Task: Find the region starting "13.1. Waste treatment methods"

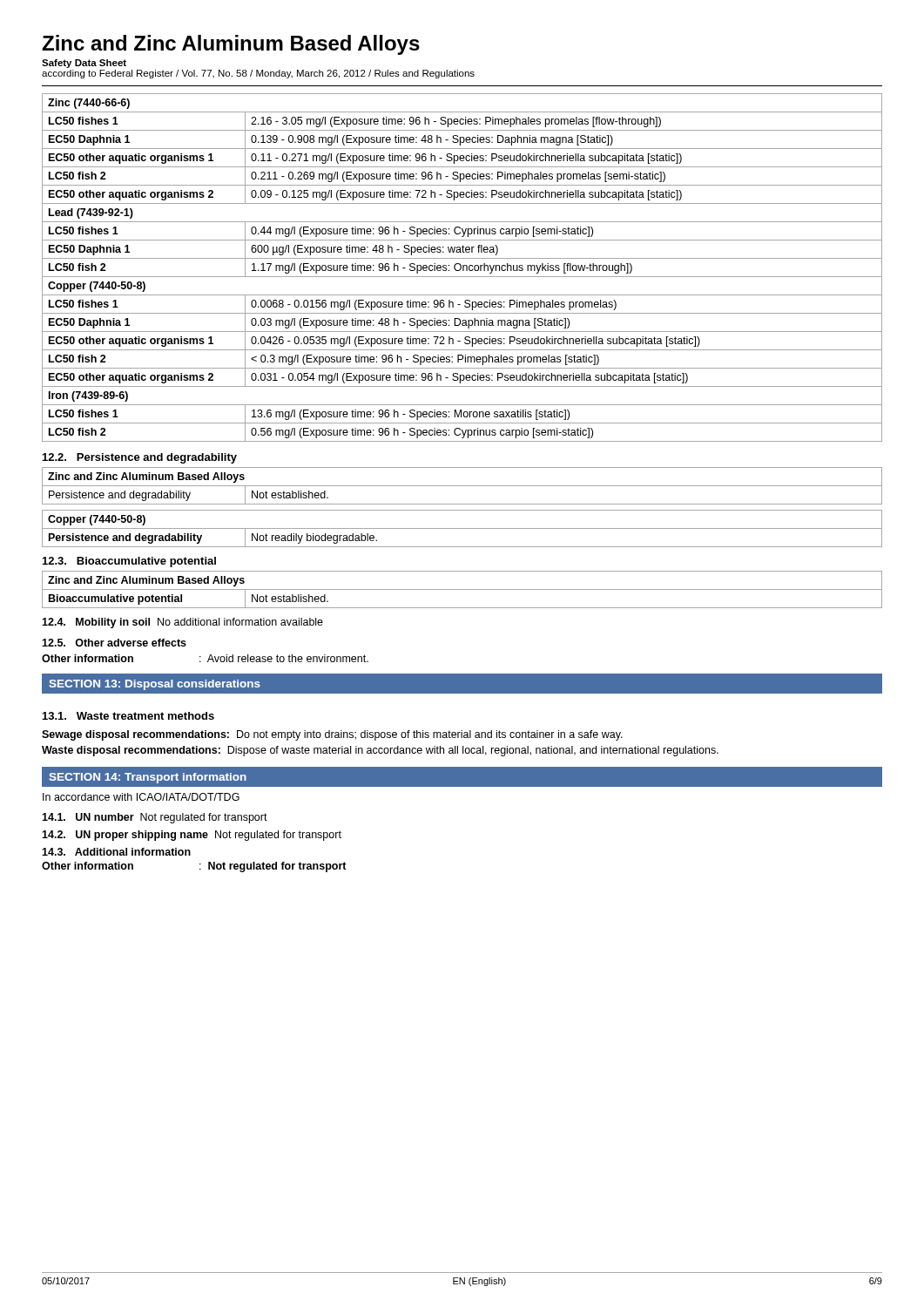Action: tap(128, 716)
